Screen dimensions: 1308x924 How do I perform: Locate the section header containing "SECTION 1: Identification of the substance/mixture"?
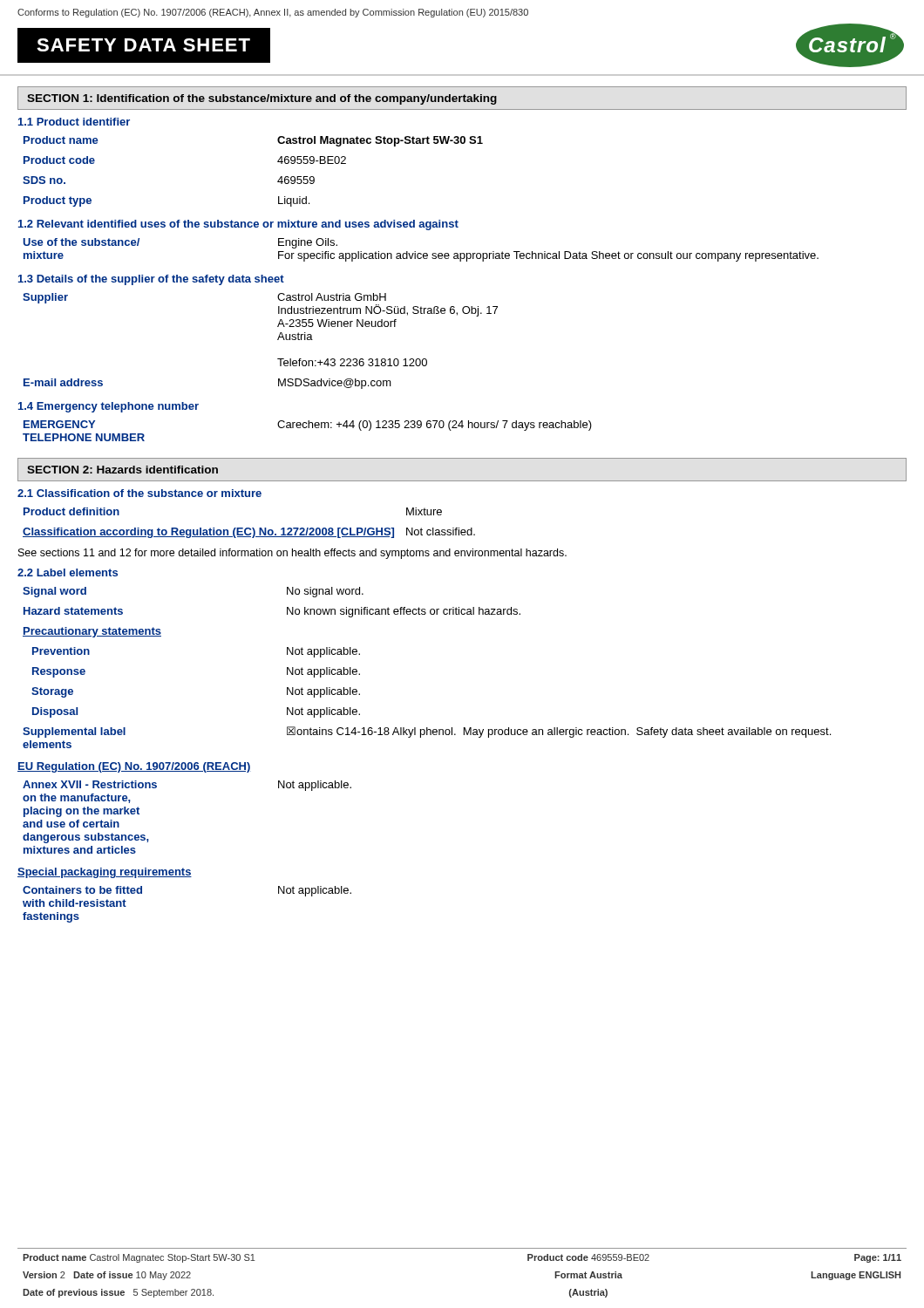pyautogui.click(x=262, y=98)
